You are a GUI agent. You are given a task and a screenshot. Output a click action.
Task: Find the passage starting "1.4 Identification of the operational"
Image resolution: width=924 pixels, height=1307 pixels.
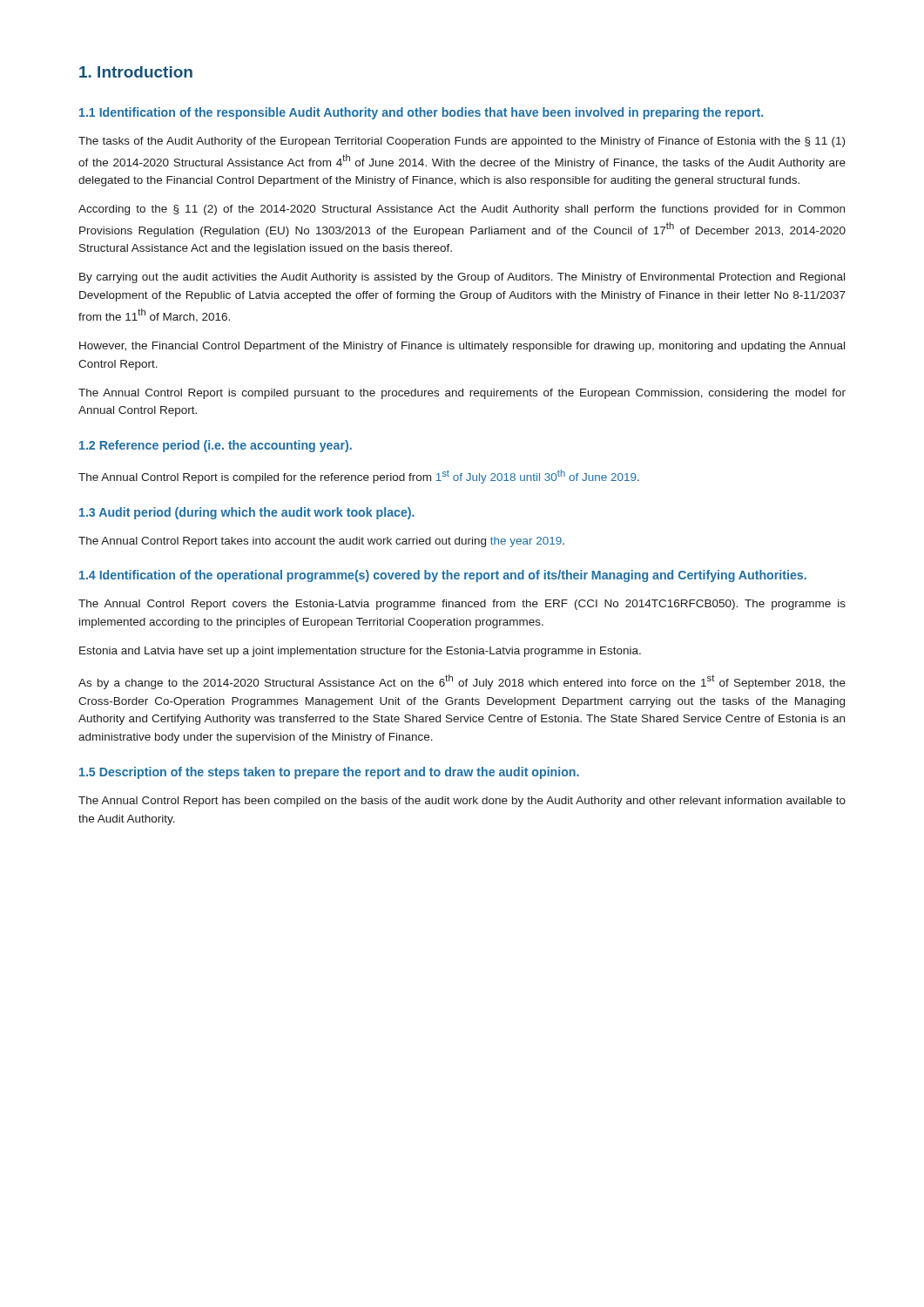click(462, 576)
